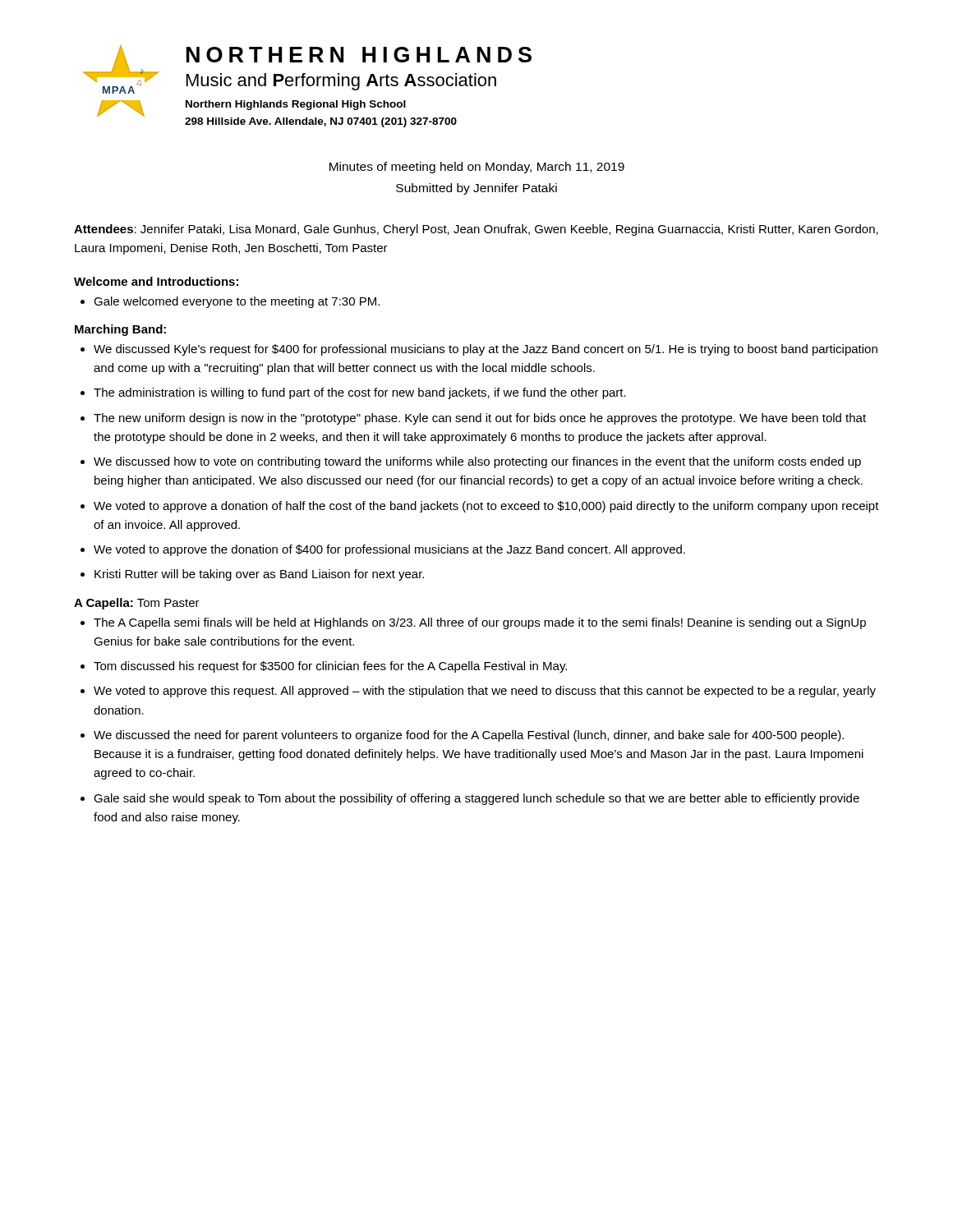The image size is (953, 1232).
Task: Click the passage that begins "The administration is willing to fund part"
Action: click(x=360, y=392)
